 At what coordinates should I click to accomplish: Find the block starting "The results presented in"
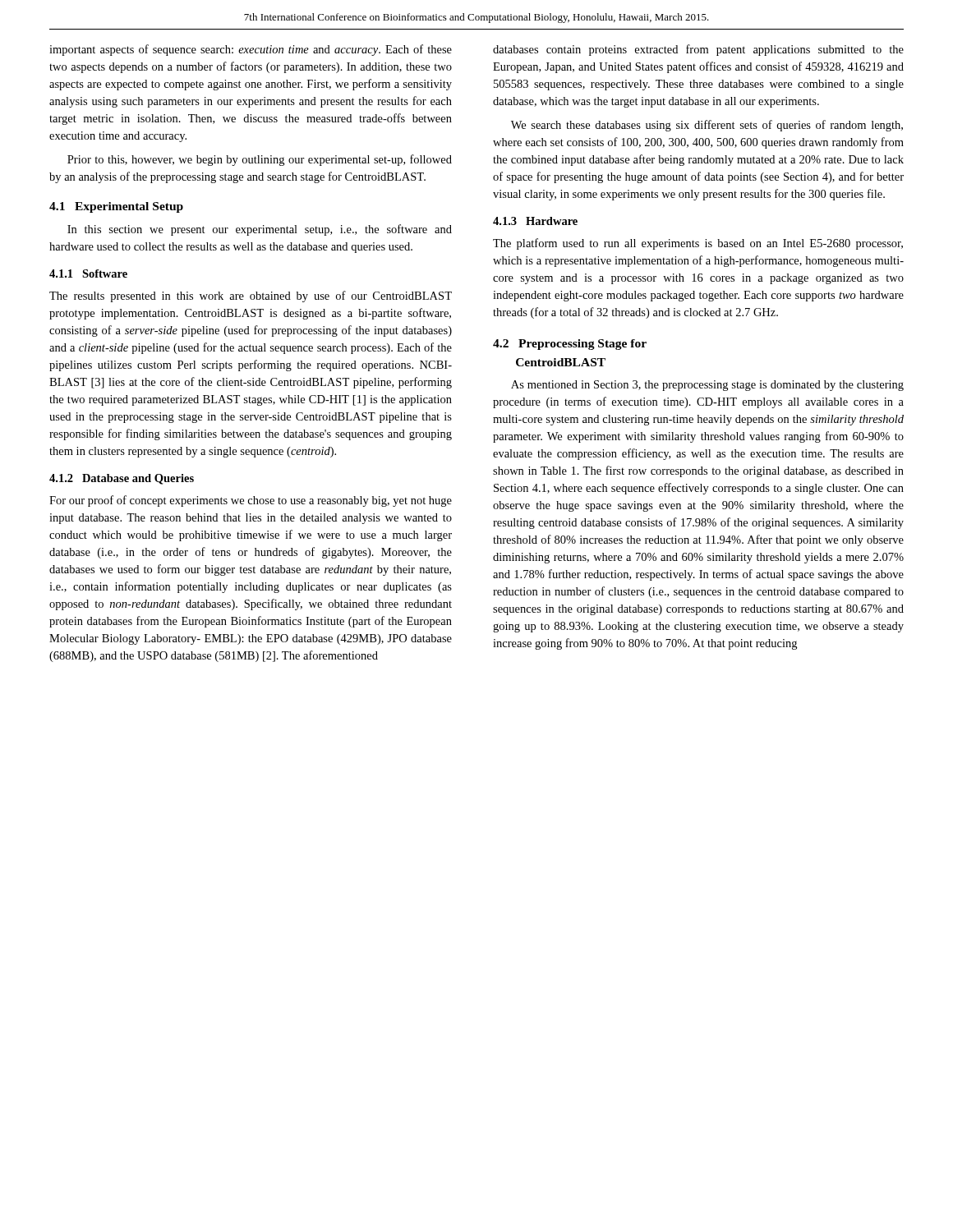pos(251,373)
